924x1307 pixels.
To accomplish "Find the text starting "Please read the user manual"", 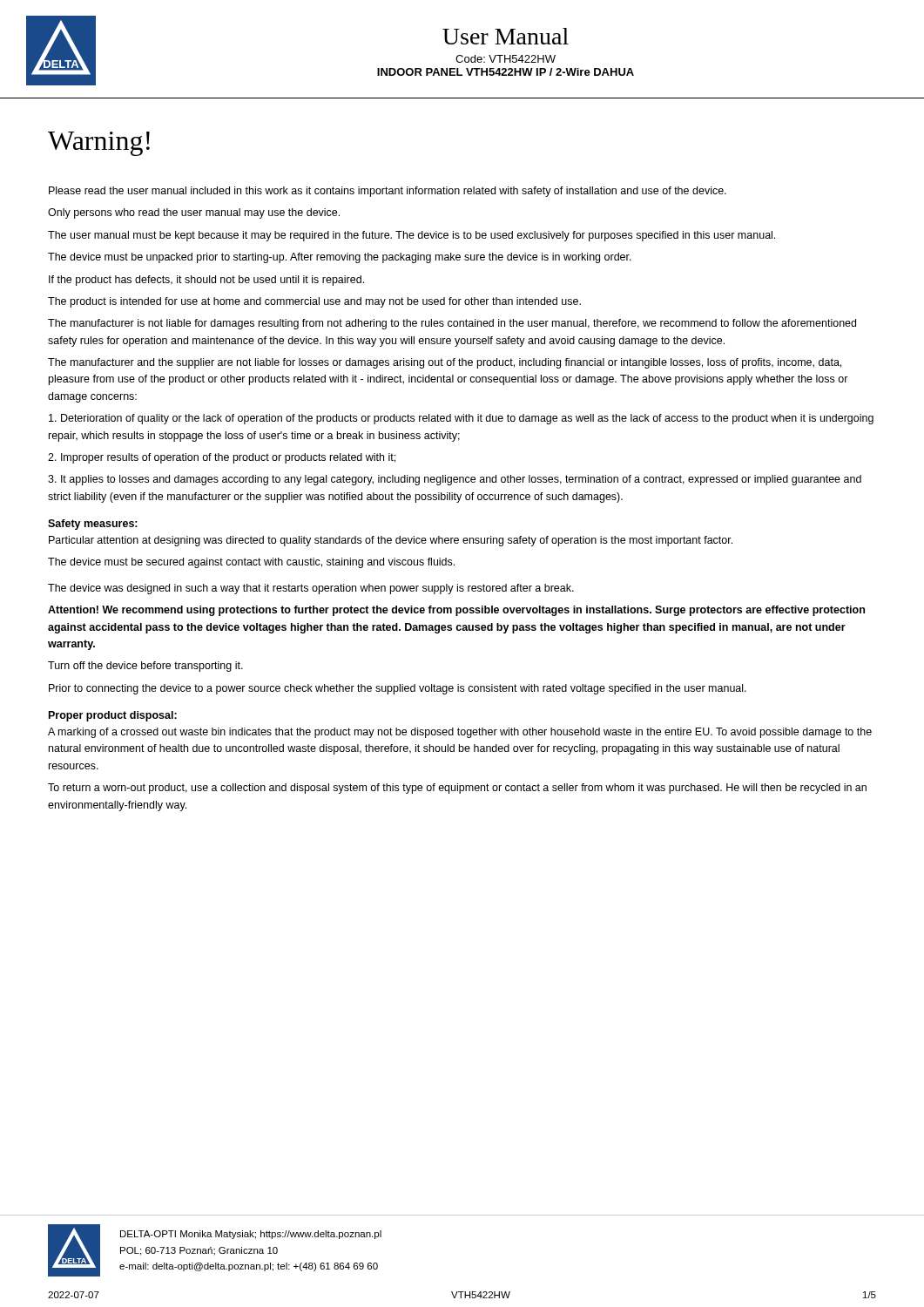I will pyautogui.click(x=387, y=191).
